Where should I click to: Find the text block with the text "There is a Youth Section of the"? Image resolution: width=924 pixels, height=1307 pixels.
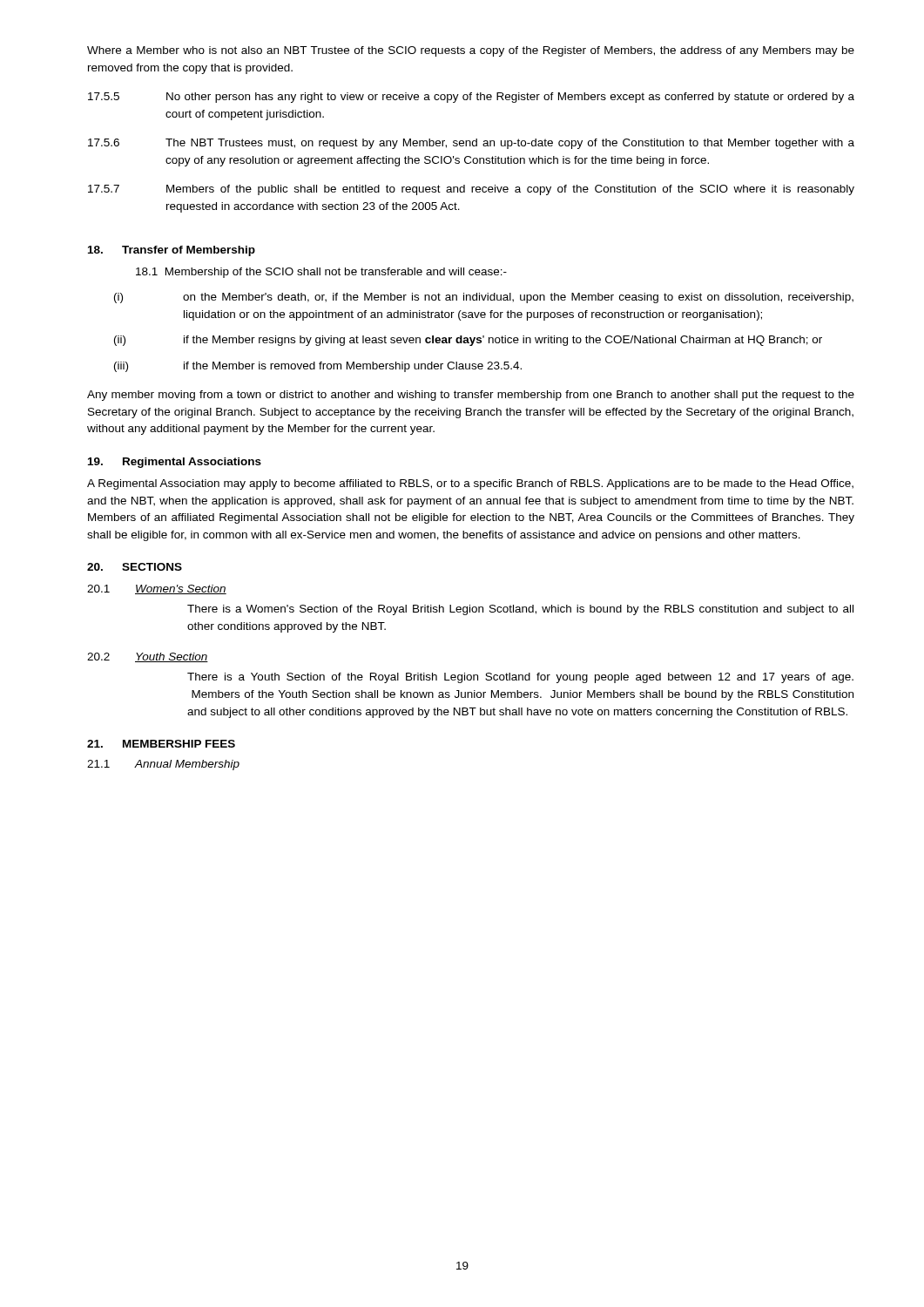(521, 694)
